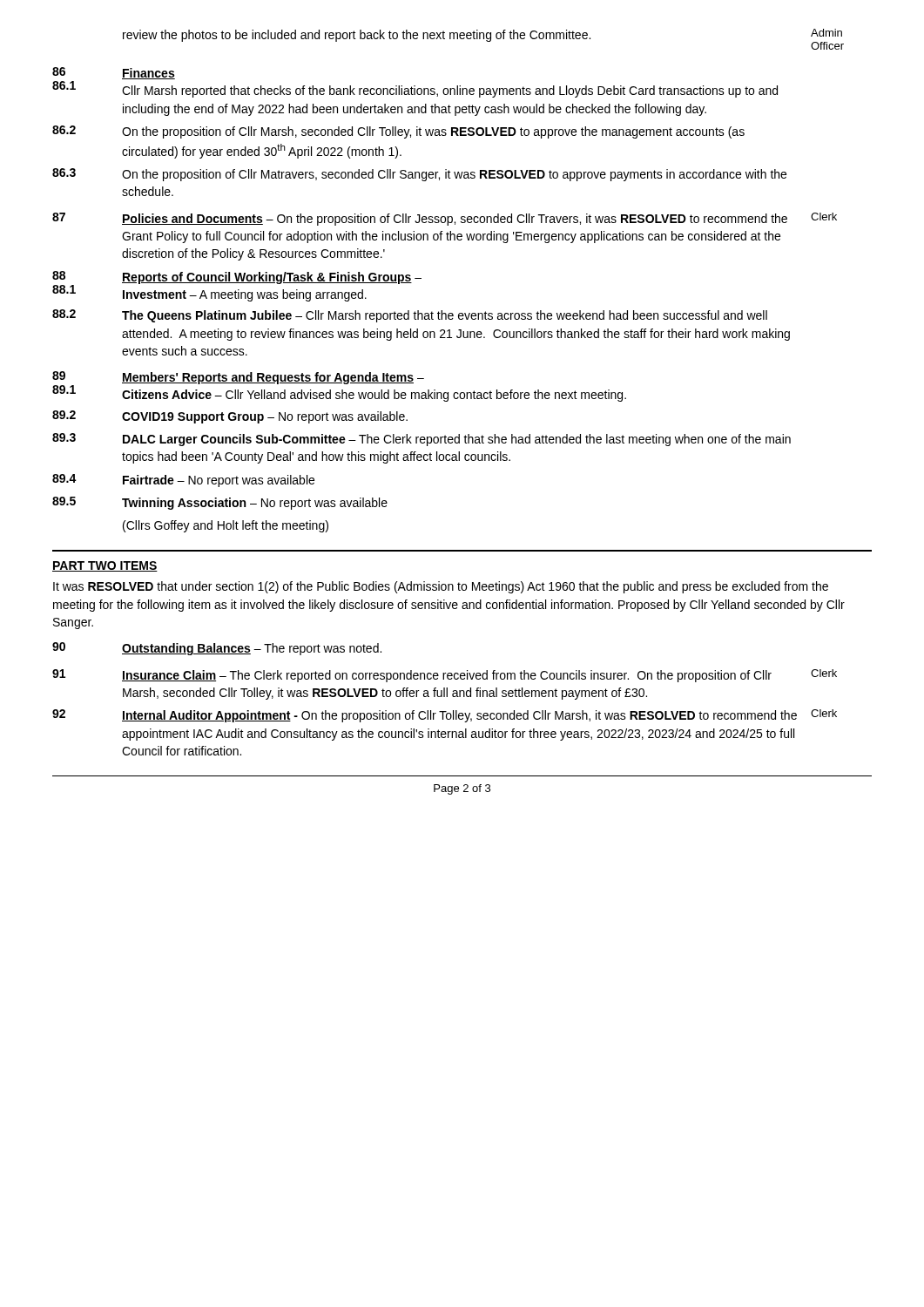Point to "Fairtrade – No report was available"
The width and height of the screenshot is (924, 1307).
(219, 480)
